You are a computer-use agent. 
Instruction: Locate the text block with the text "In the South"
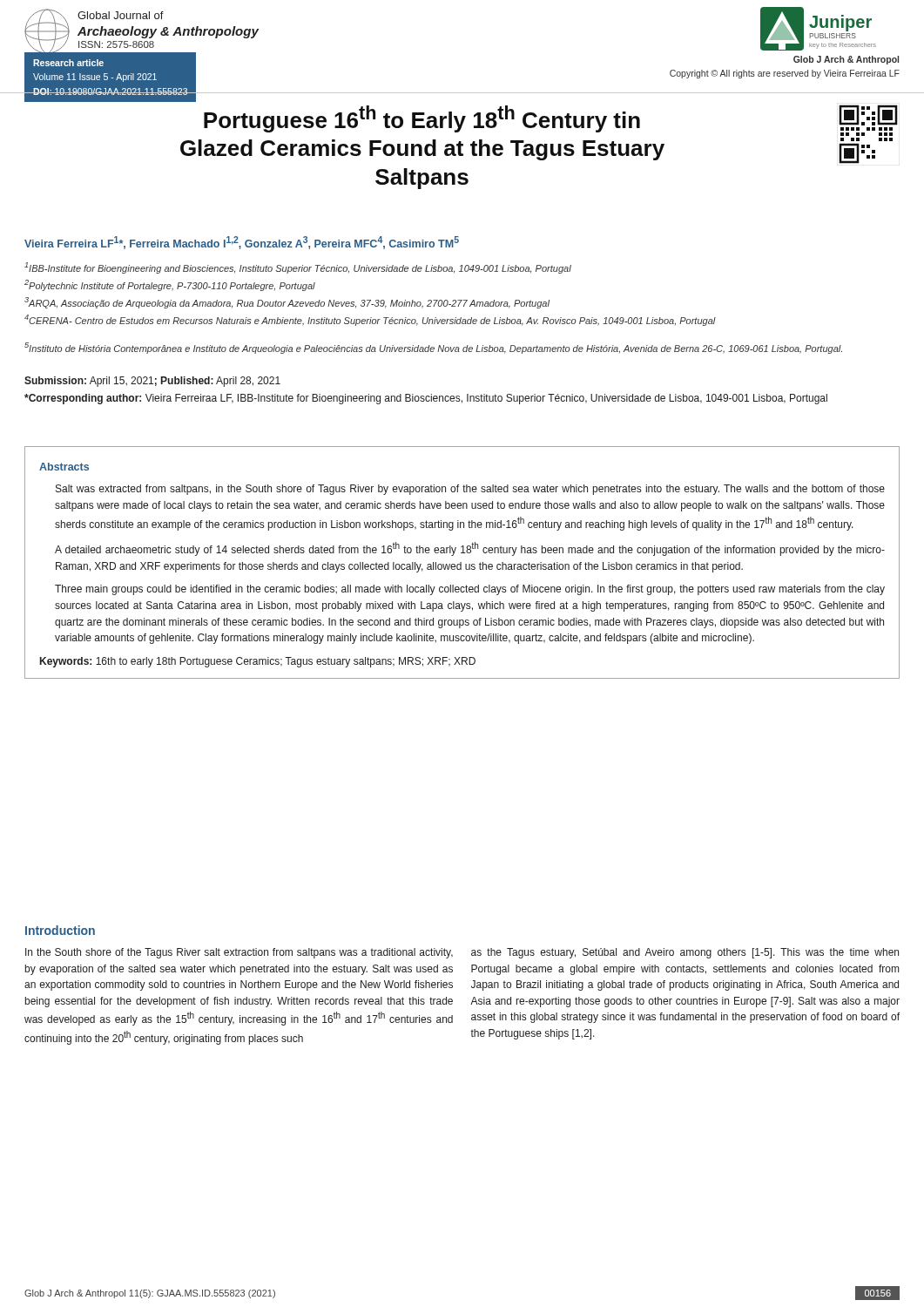click(x=239, y=996)
